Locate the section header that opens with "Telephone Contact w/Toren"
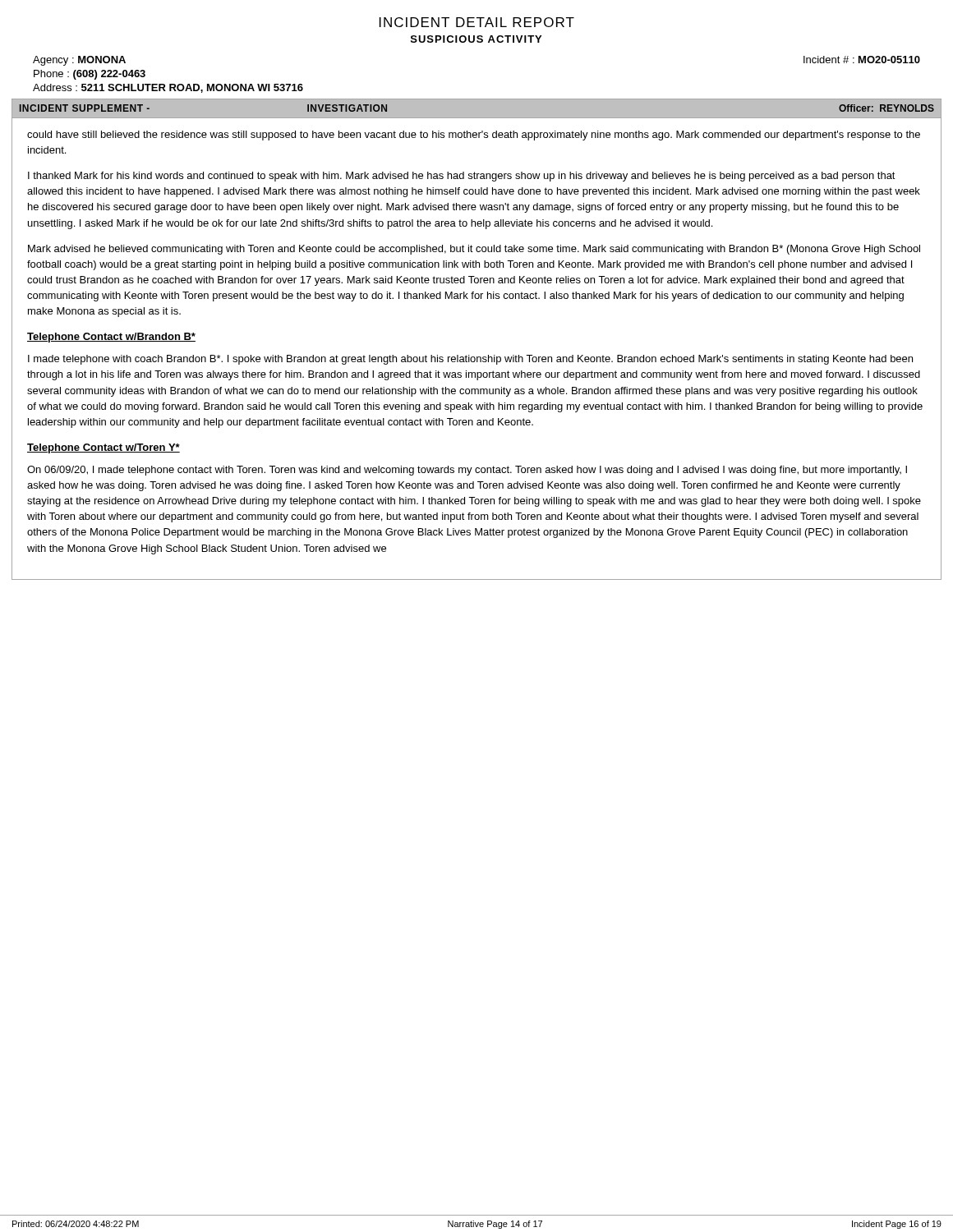Viewport: 953px width, 1232px height. pos(103,447)
